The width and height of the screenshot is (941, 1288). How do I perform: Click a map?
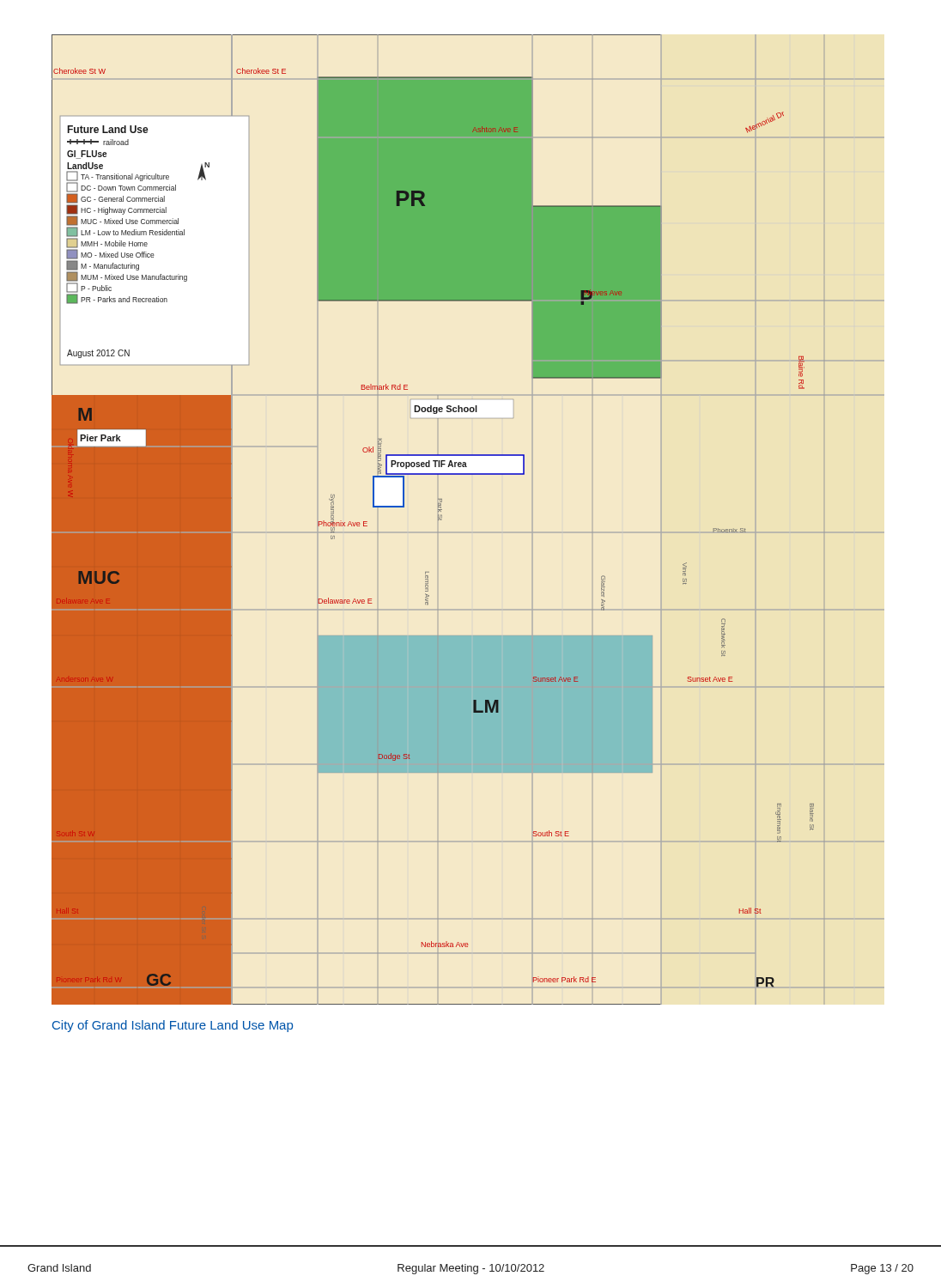click(468, 520)
